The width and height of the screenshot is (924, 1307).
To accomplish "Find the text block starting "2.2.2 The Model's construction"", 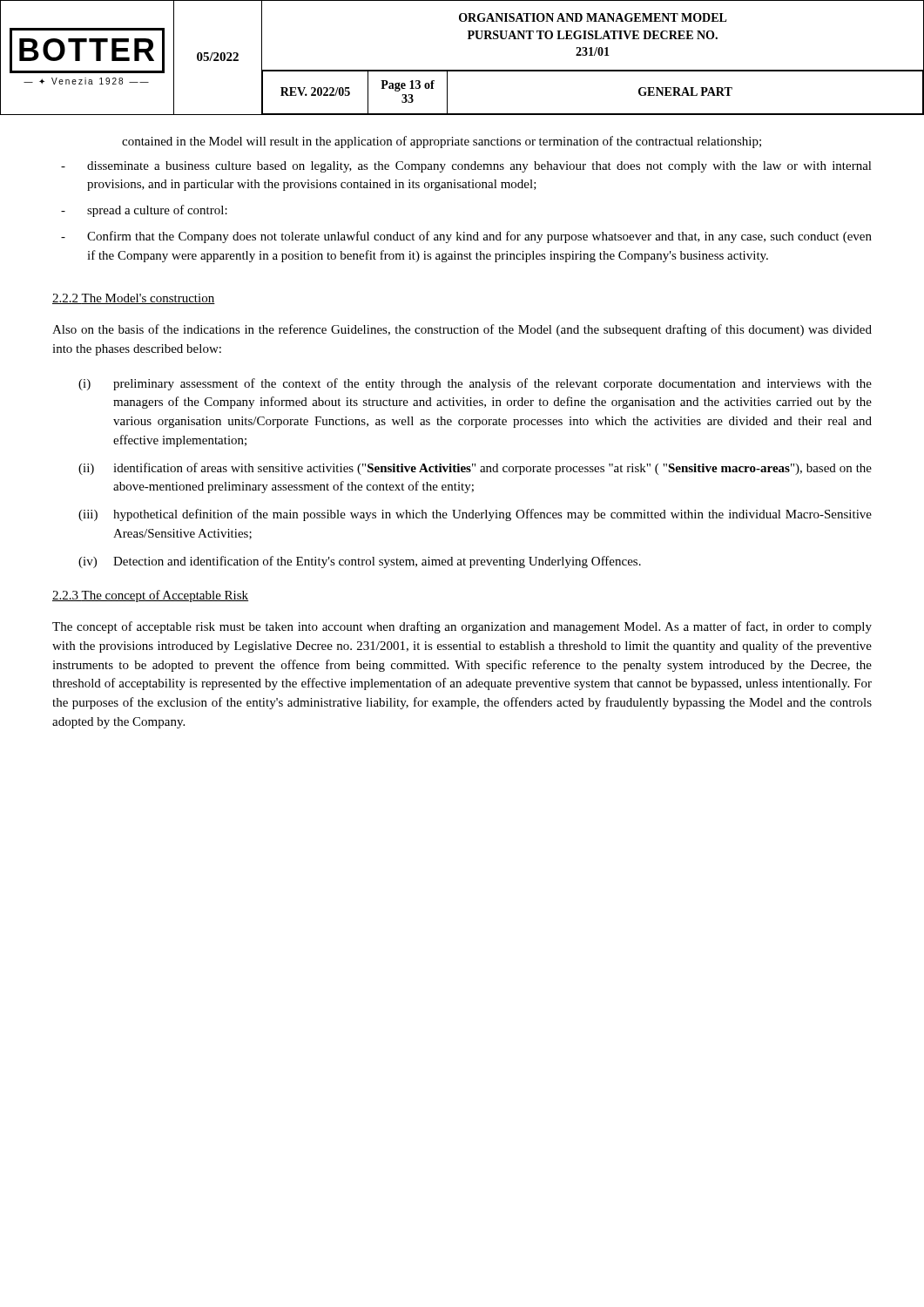I will 133,298.
